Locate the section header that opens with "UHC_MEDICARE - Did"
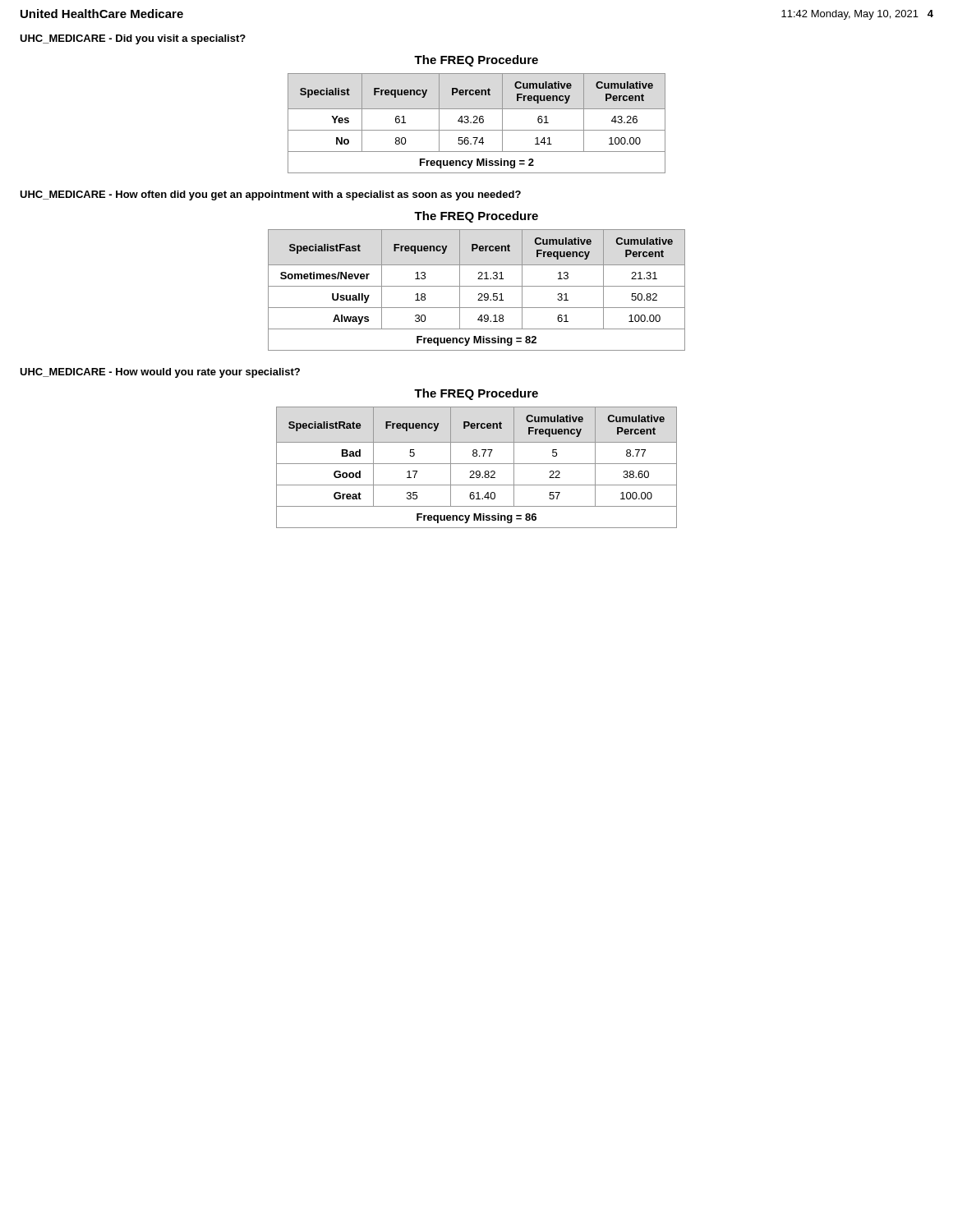The image size is (953, 1232). tap(133, 38)
